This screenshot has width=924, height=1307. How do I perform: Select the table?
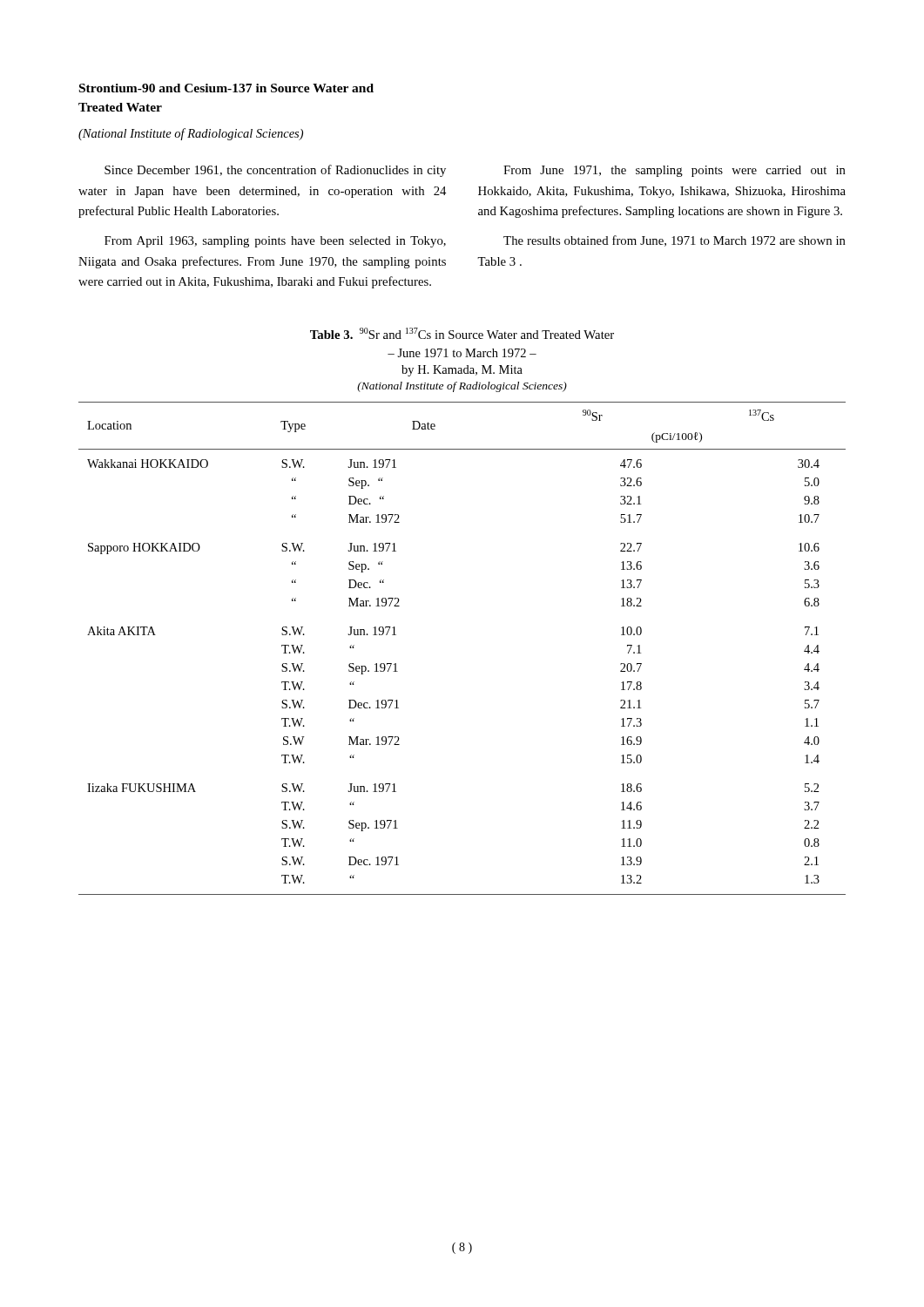[x=462, y=648]
